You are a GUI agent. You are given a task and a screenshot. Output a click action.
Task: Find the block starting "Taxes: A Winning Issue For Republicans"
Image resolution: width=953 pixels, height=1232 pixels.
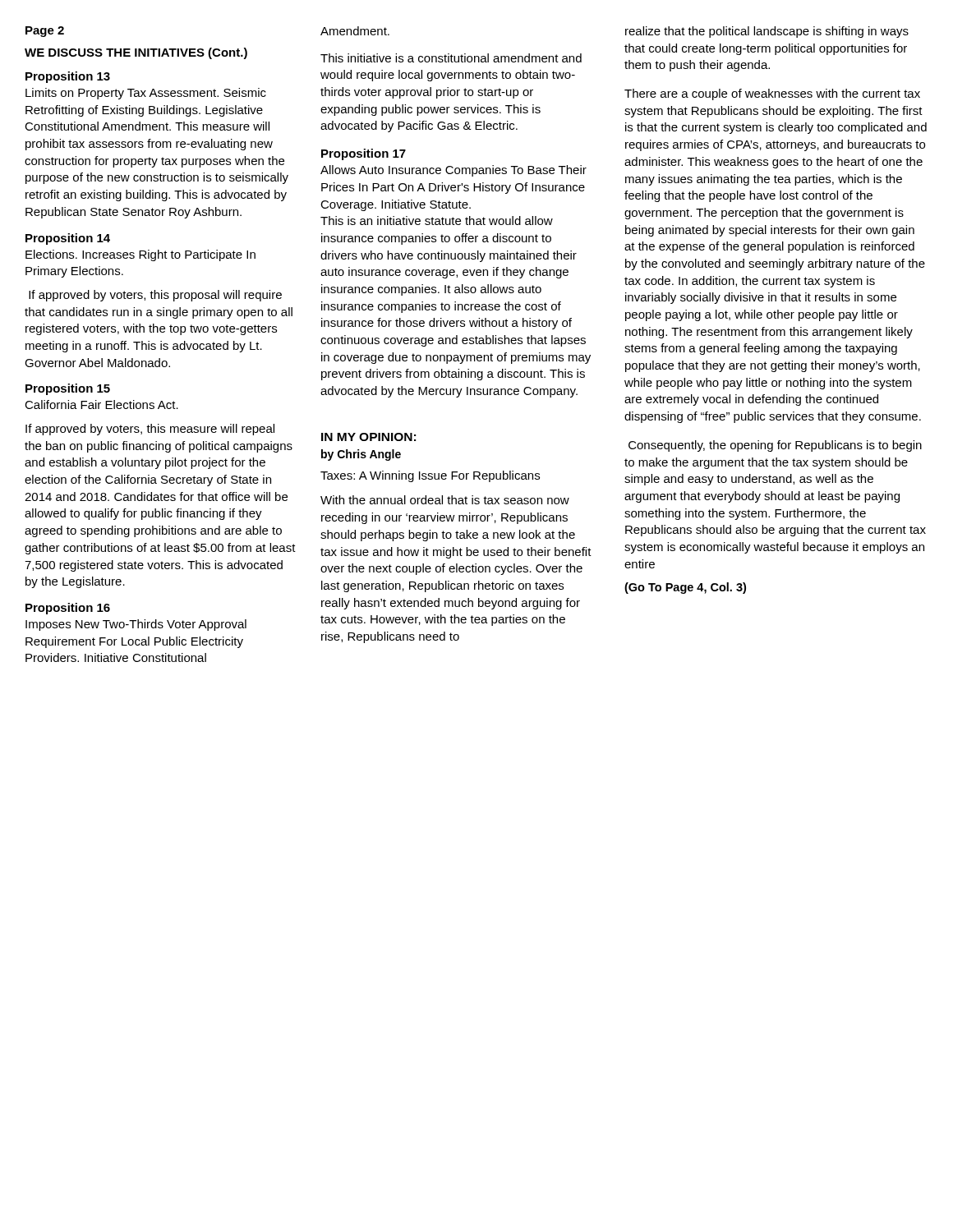tap(430, 475)
